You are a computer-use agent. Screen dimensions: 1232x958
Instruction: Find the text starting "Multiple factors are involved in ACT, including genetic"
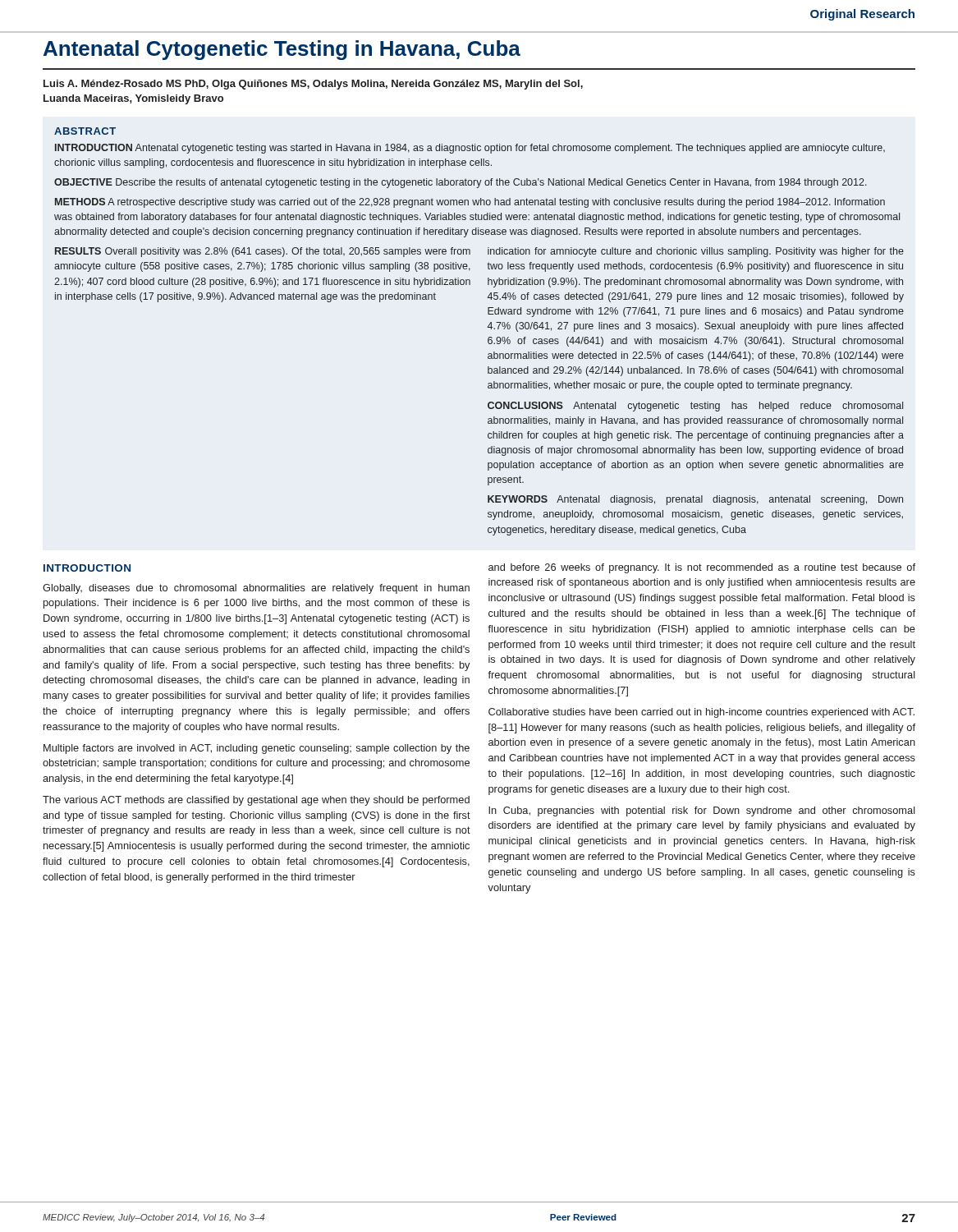[256, 763]
